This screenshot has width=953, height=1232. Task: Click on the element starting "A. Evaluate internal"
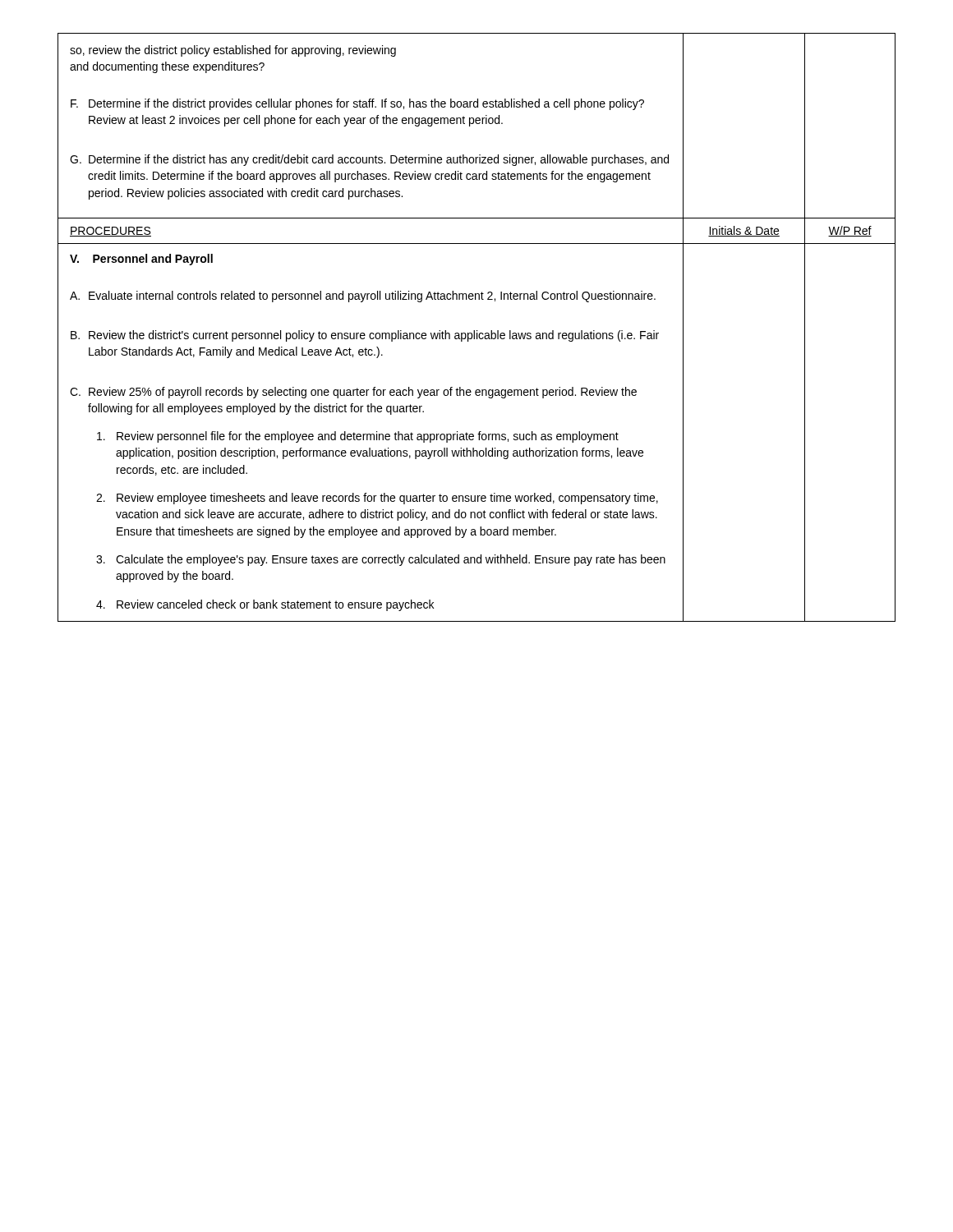[371, 295]
